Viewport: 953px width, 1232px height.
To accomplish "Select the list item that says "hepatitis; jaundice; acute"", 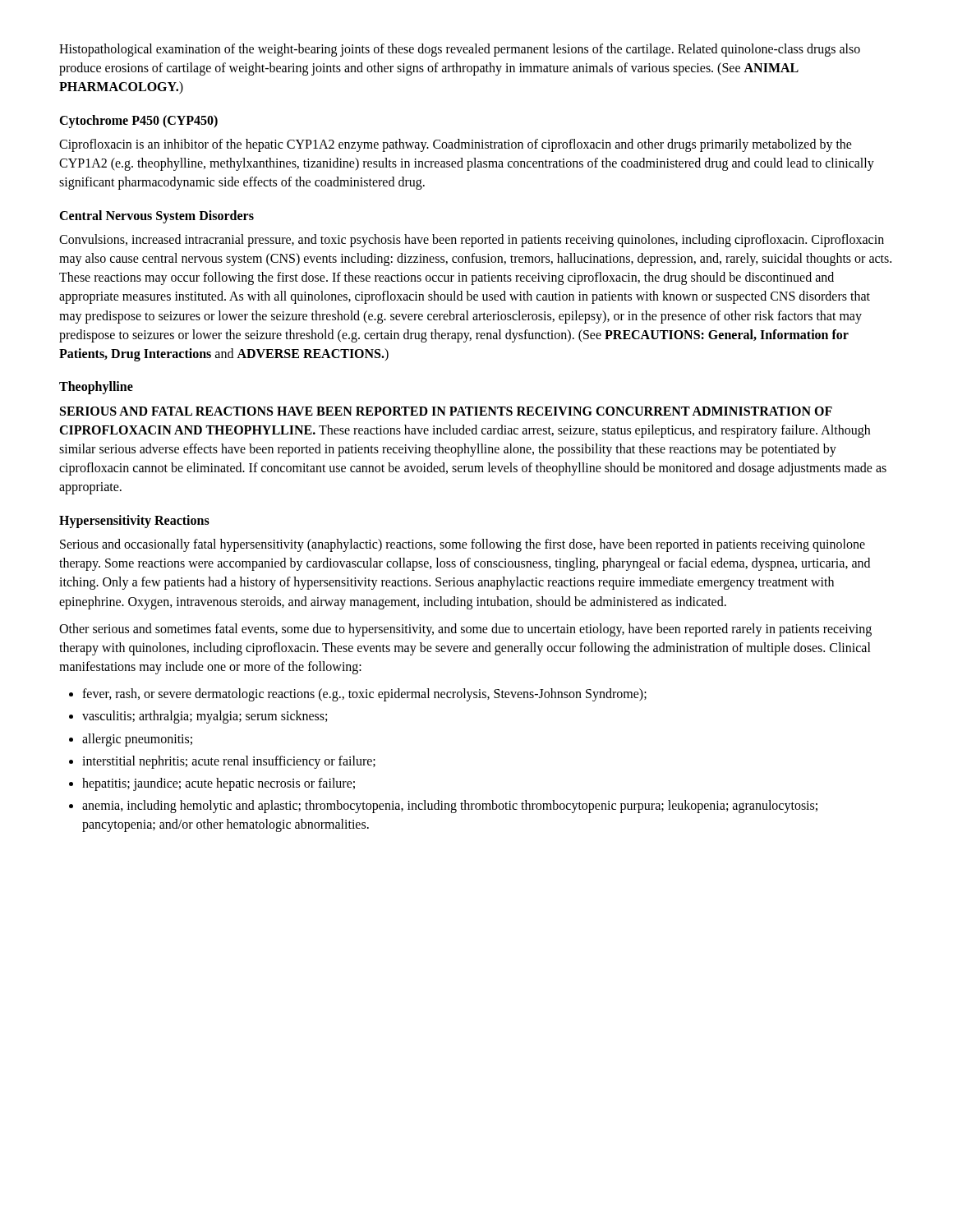I will [219, 783].
